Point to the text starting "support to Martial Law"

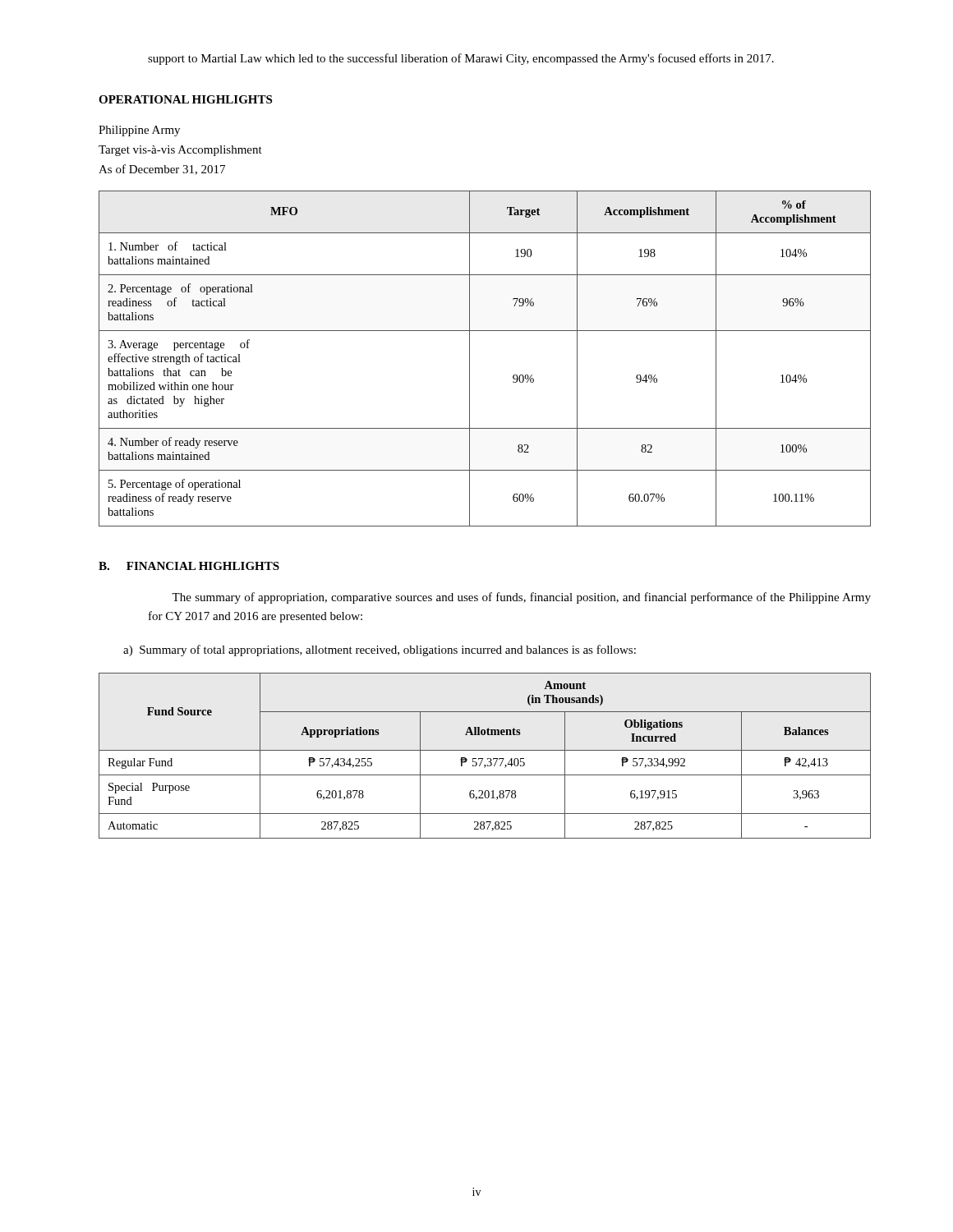click(x=461, y=58)
